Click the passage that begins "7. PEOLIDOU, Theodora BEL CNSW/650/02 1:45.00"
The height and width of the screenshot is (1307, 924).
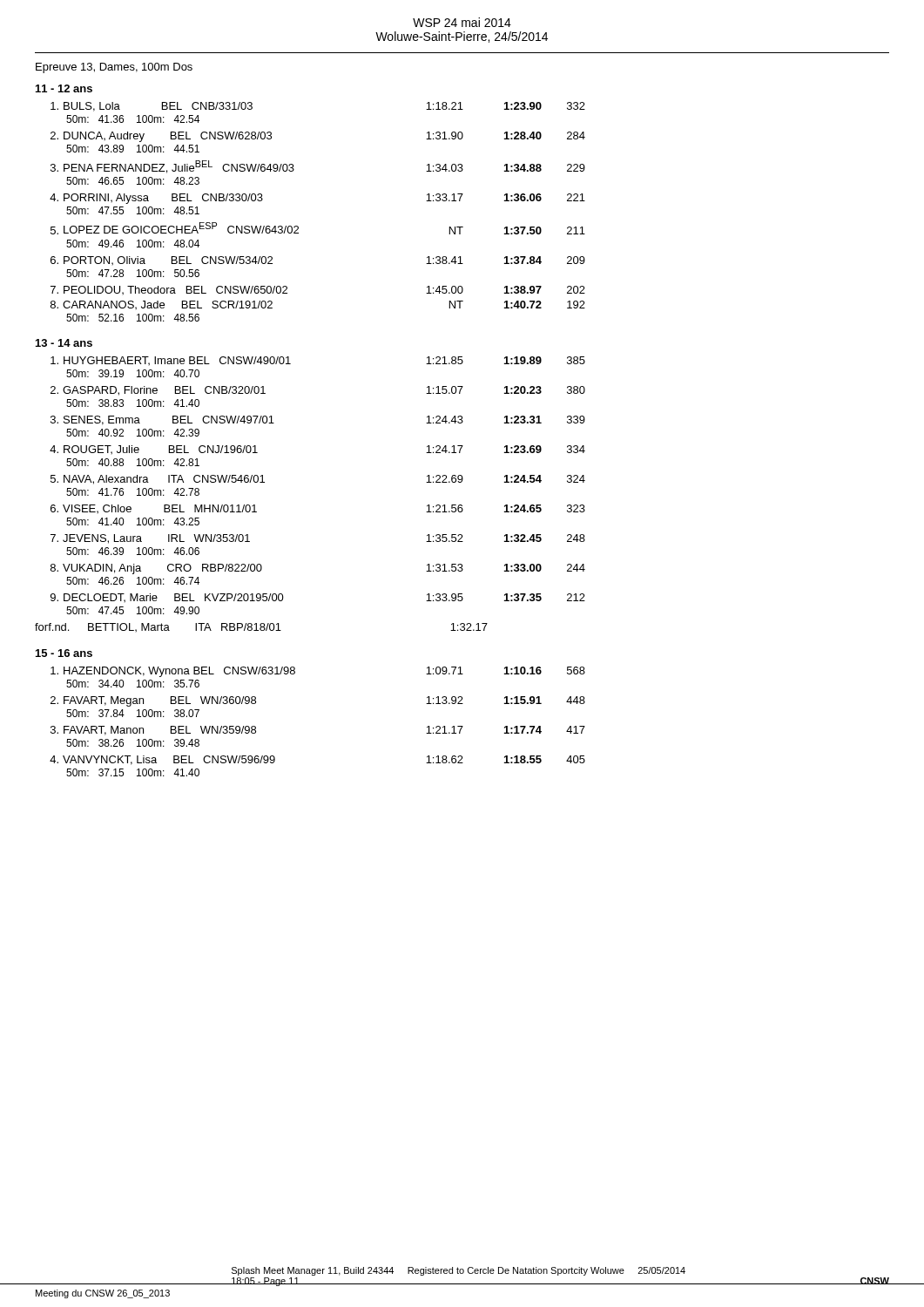point(462,289)
